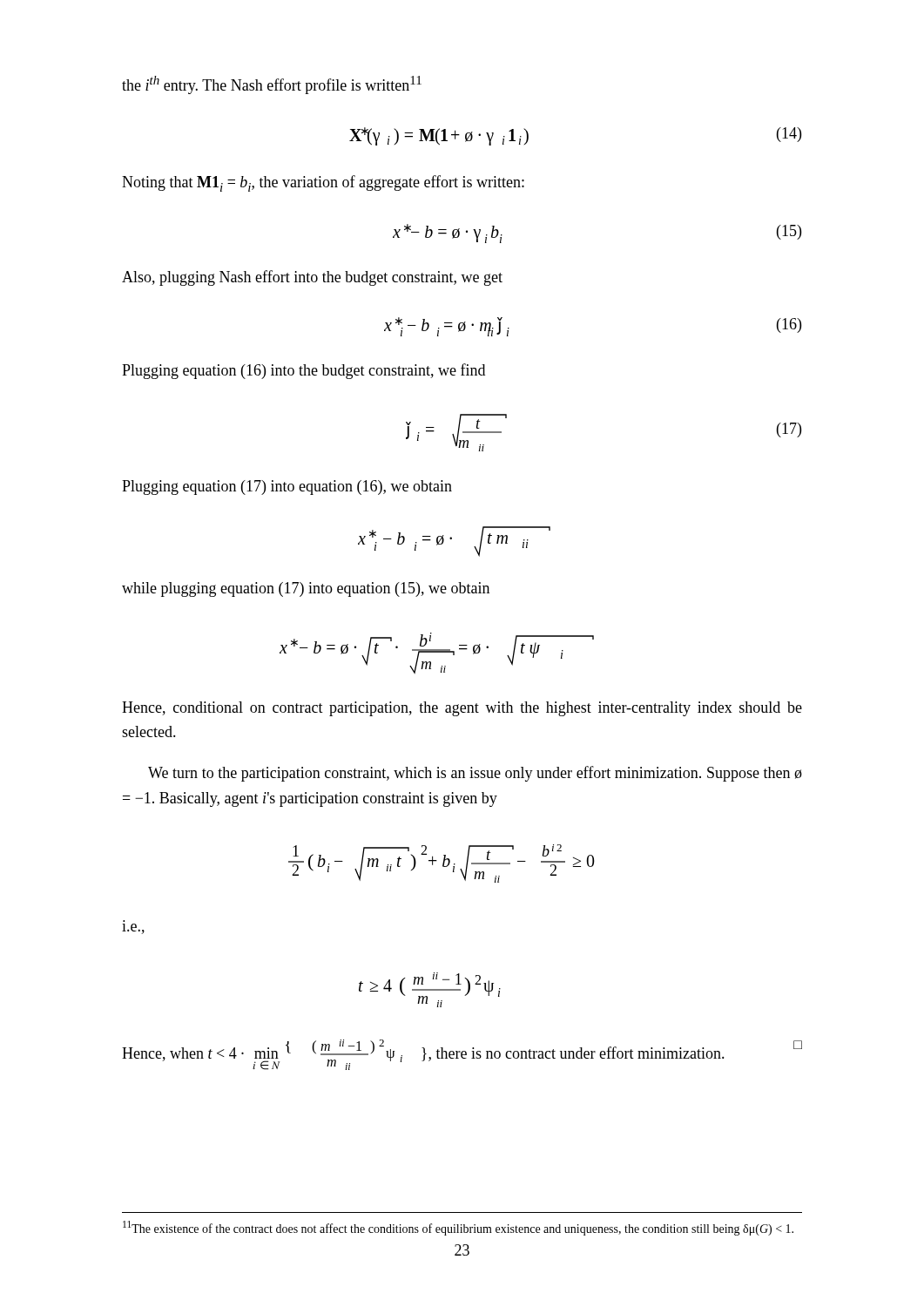The image size is (924, 1307).
Task: Point to the block beginning "Plugging equation (17) into equation (16),"
Action: (287, 486)
